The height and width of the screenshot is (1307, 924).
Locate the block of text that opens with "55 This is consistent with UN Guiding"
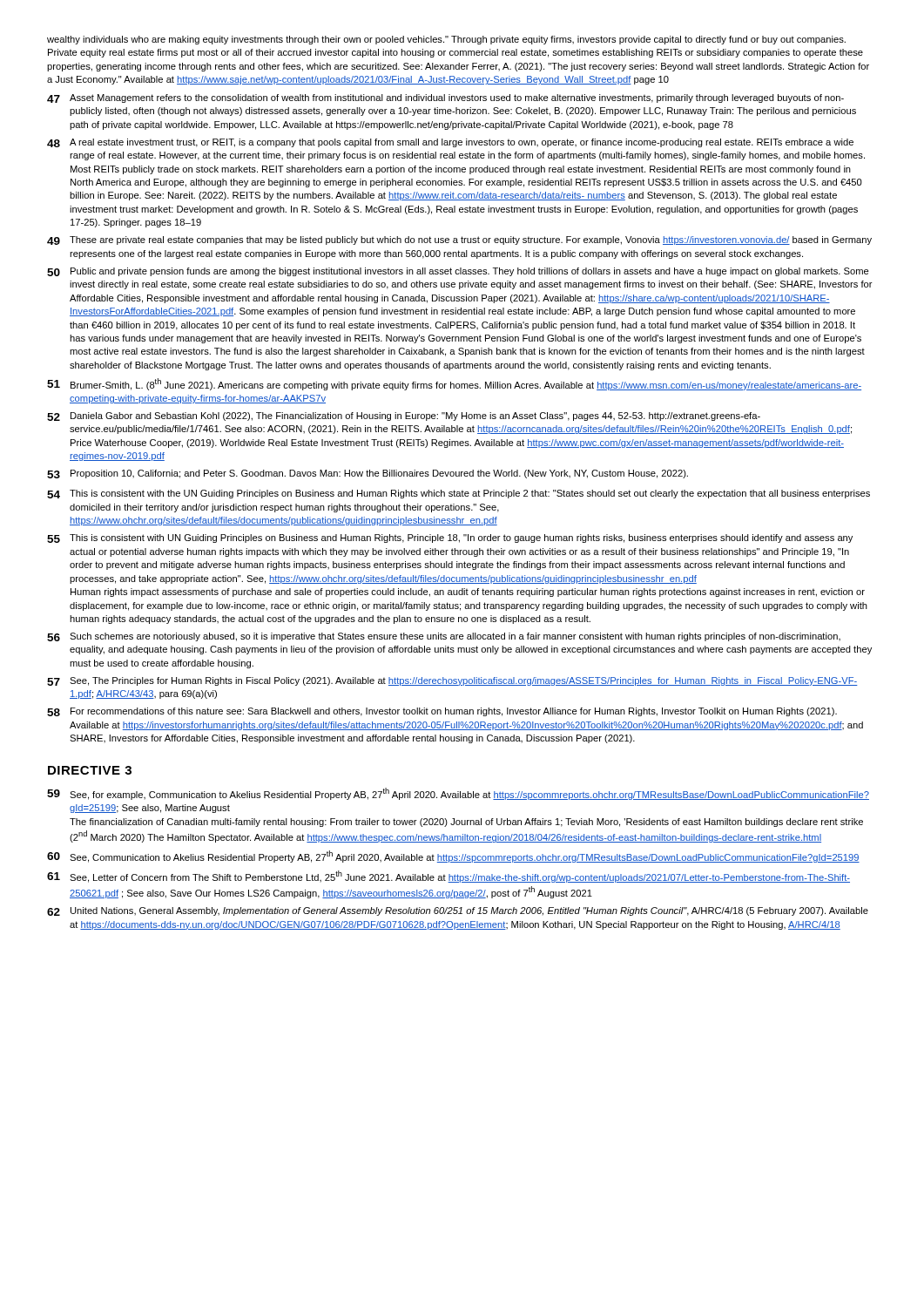coord(460,579)
